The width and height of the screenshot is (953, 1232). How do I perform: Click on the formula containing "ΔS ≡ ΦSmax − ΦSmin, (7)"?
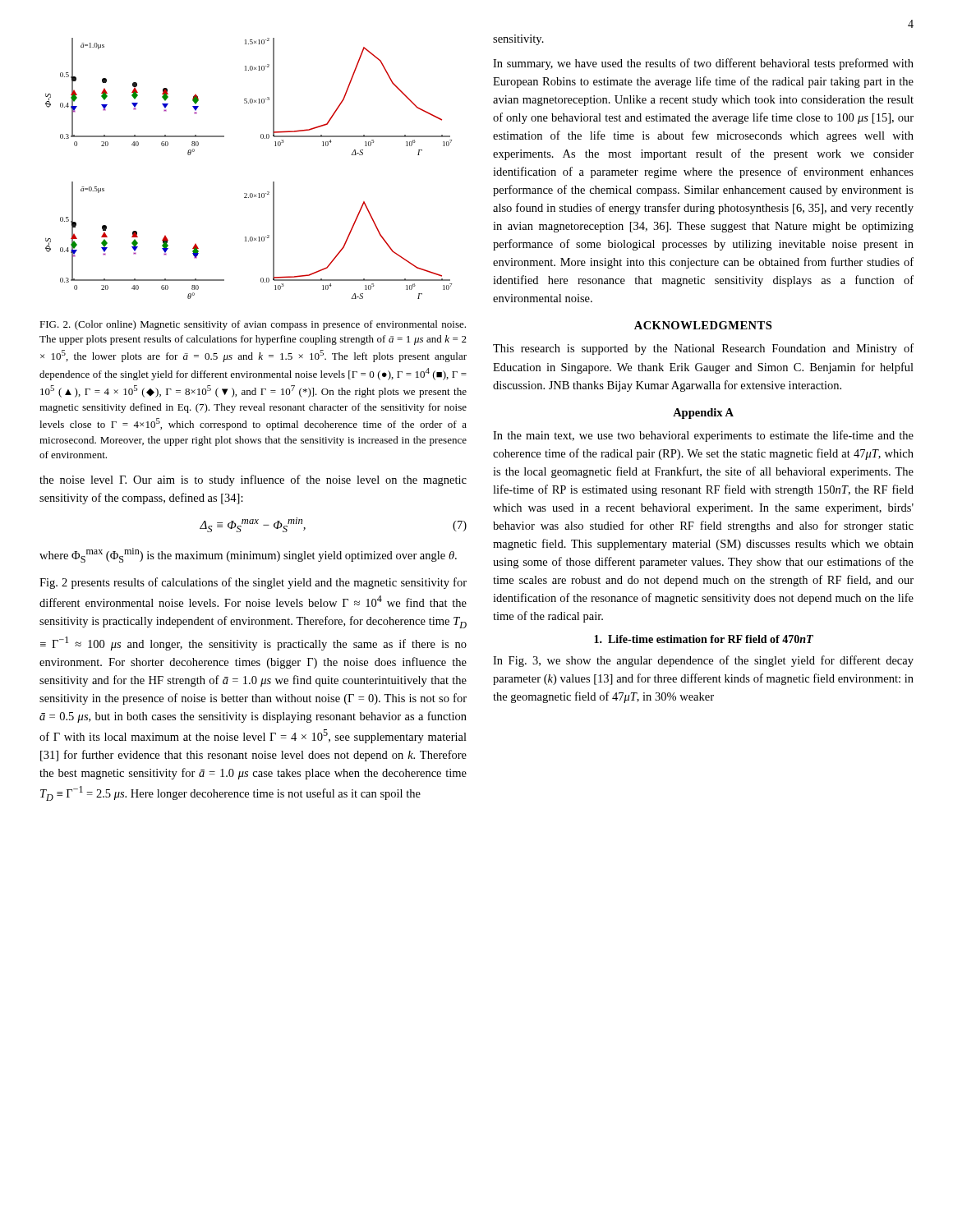(x=238, y=526)
